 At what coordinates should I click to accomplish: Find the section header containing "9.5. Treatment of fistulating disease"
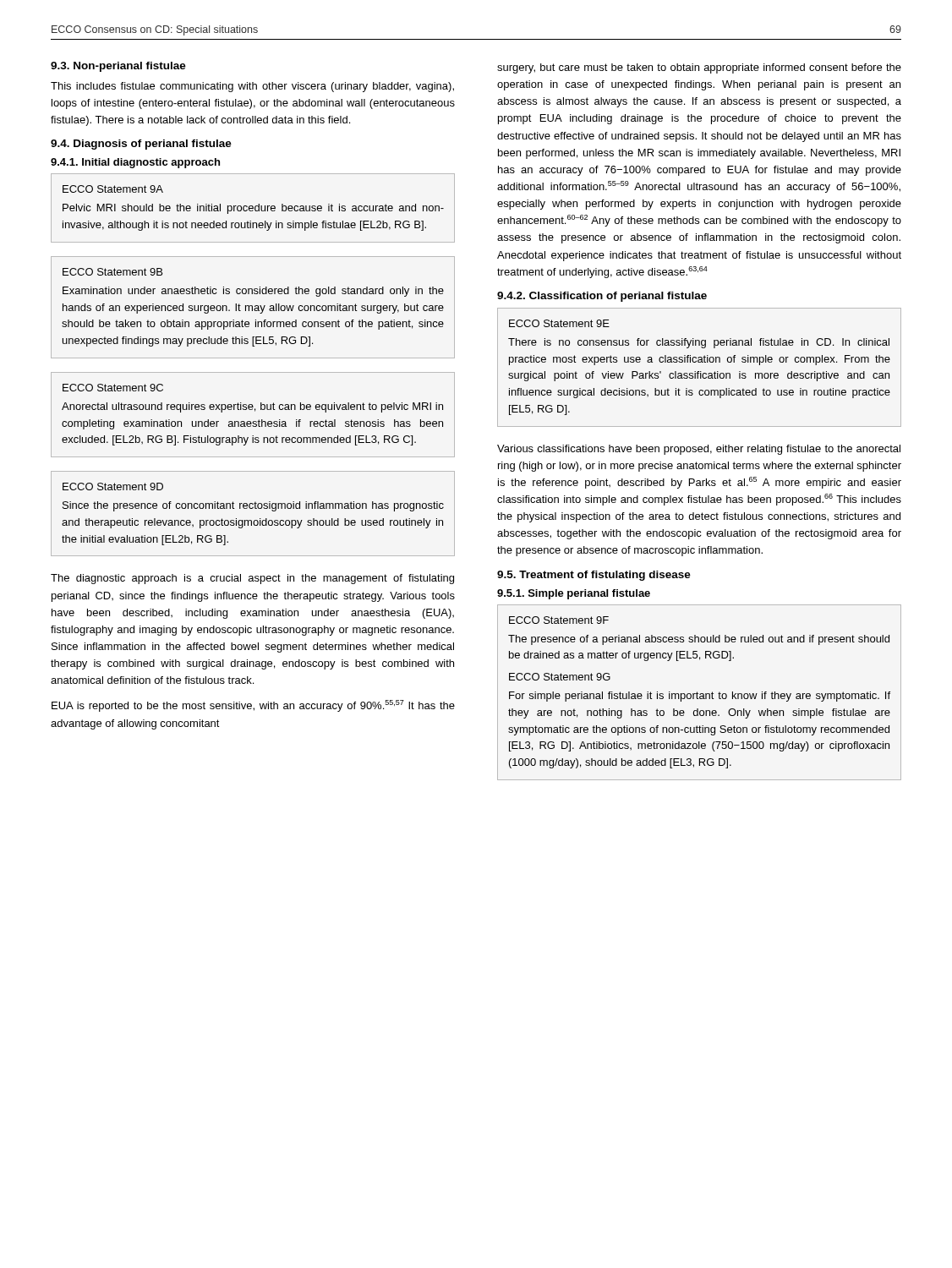(594, 574)
